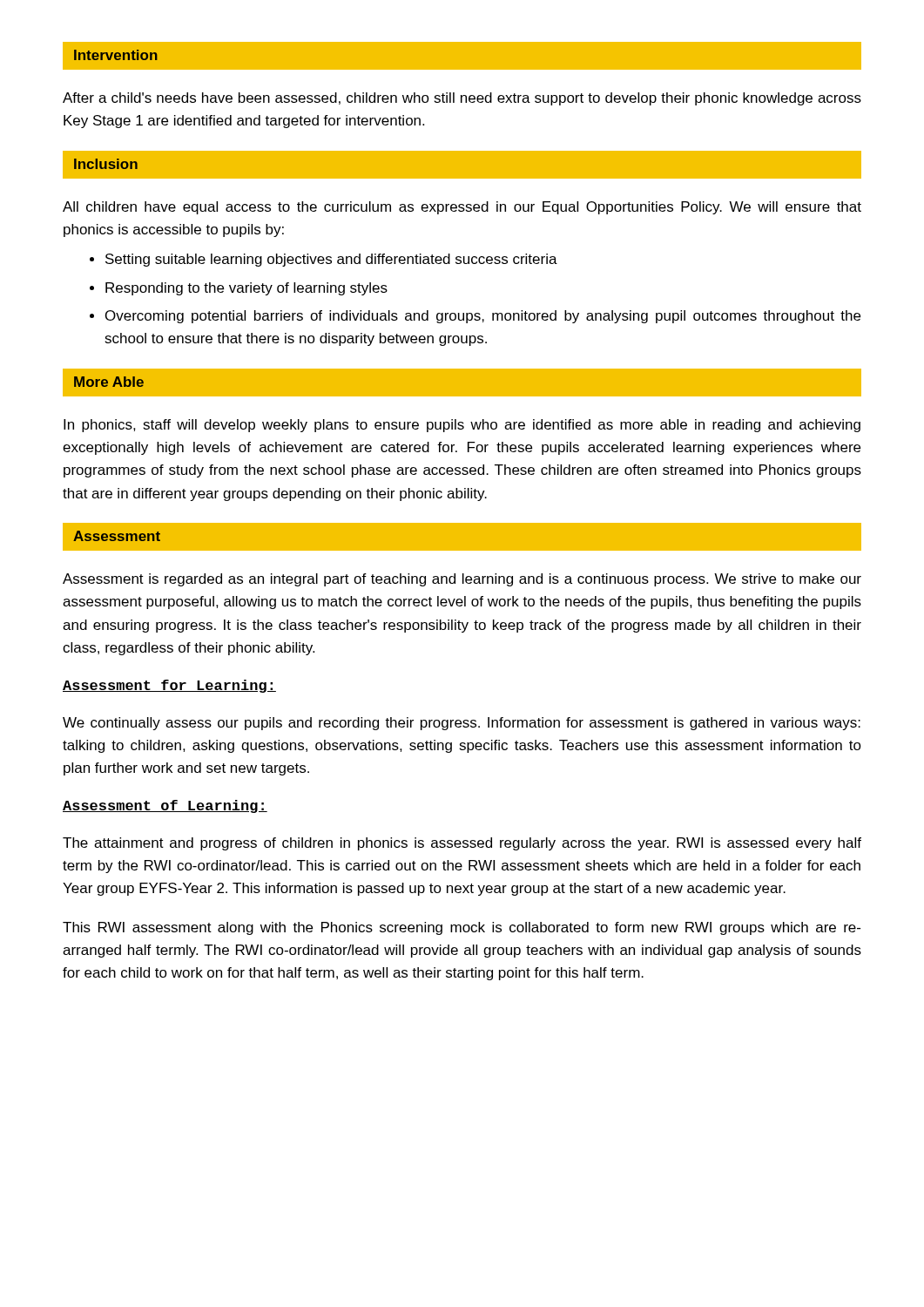This screenshot has height=1307, width=924.
Task: Click on the list item containing "Overcoming potential barriers of individuals and"
Action: point(483,327)
